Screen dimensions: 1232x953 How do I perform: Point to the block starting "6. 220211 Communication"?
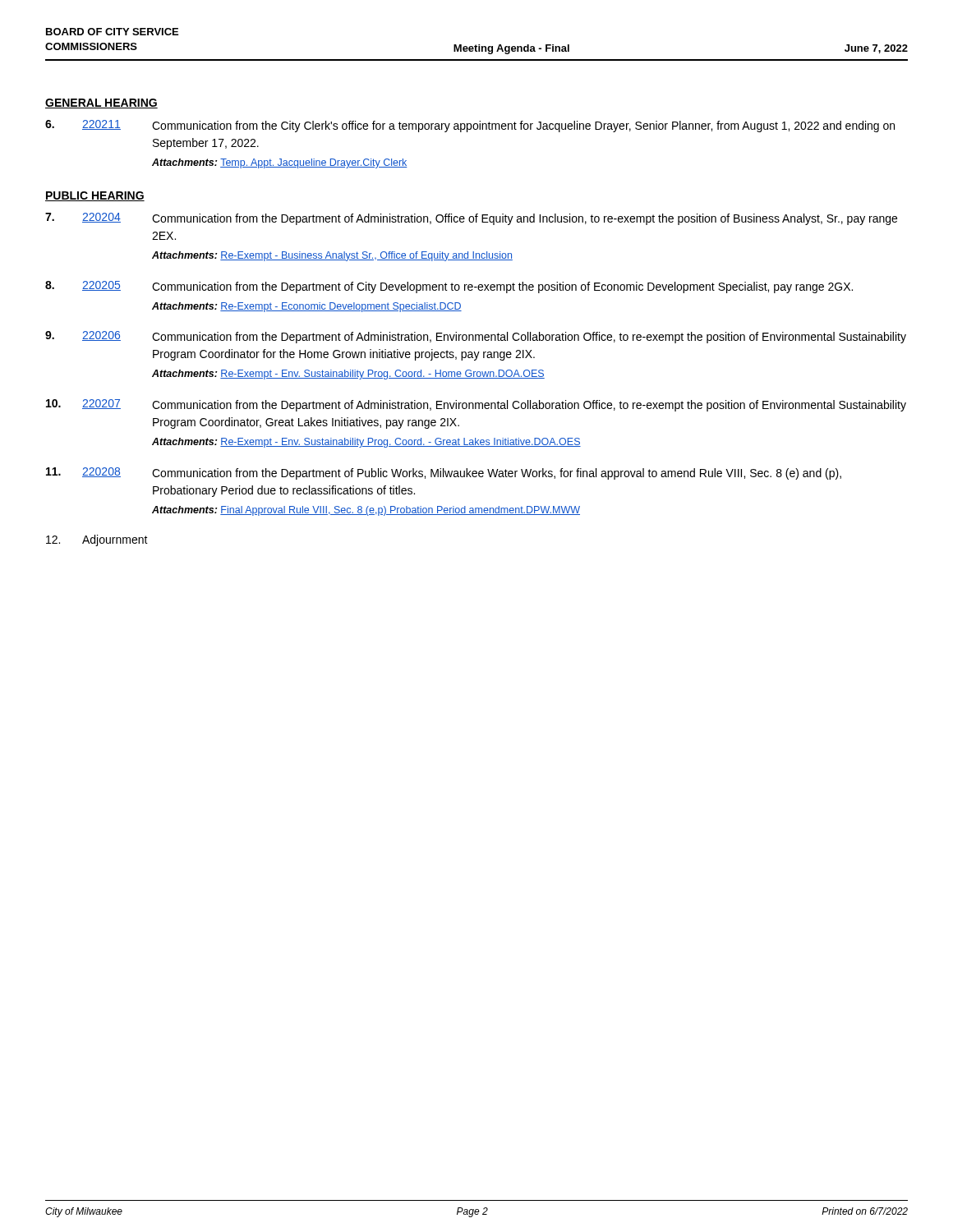click(x=470, y=126)
